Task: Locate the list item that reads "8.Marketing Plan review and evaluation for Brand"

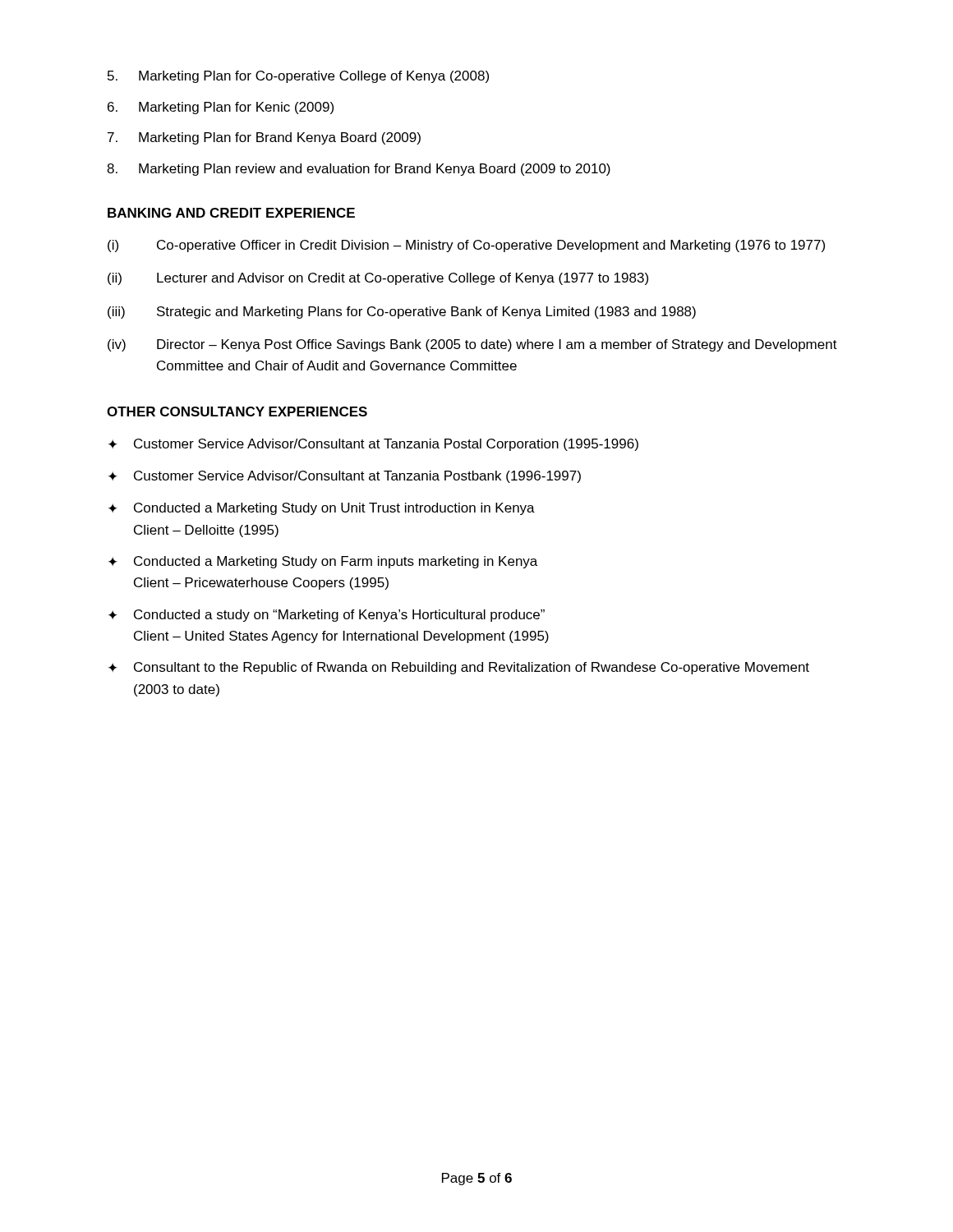Action: (476, 169)
